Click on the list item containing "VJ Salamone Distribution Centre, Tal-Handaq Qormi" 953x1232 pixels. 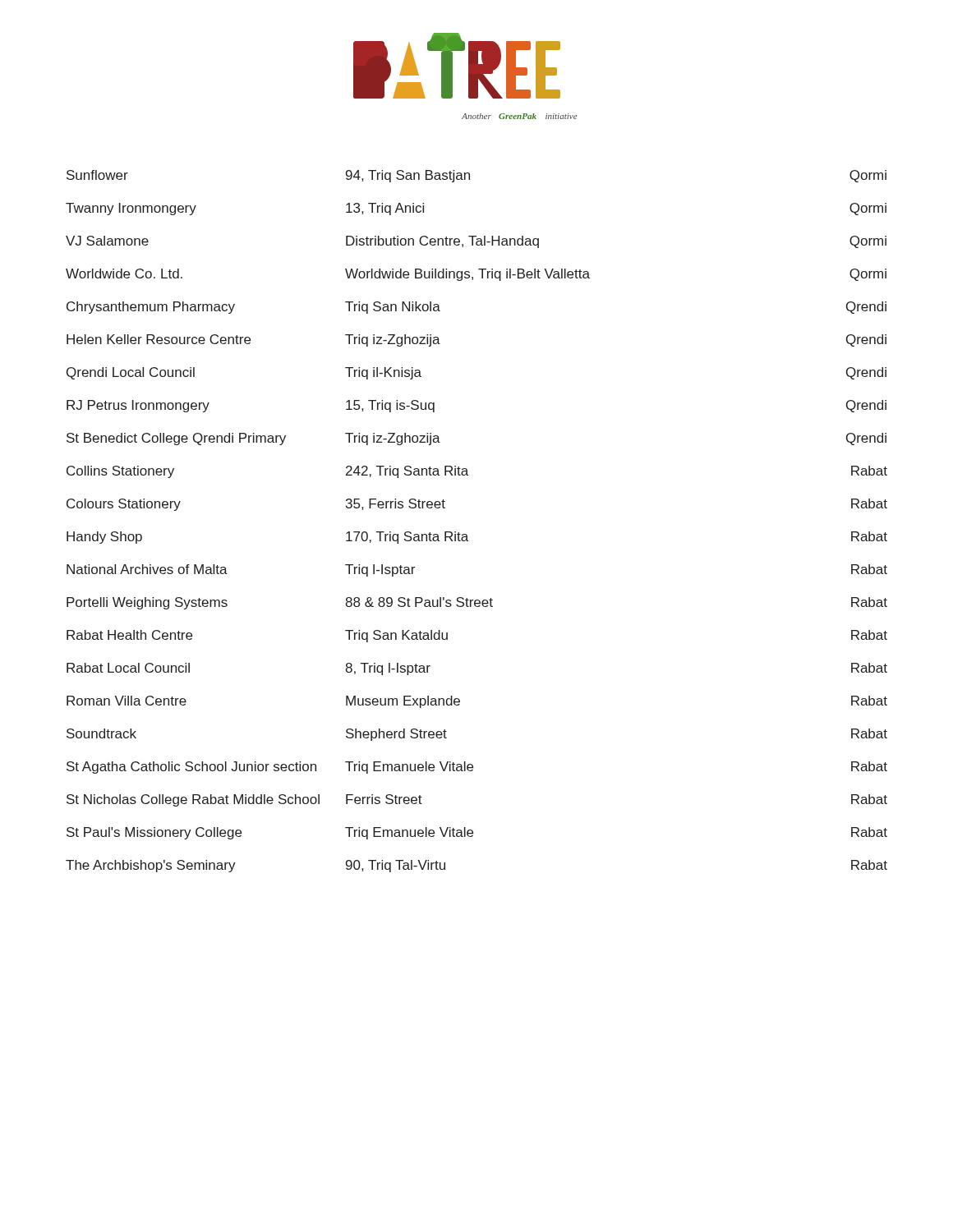[476, 241]
